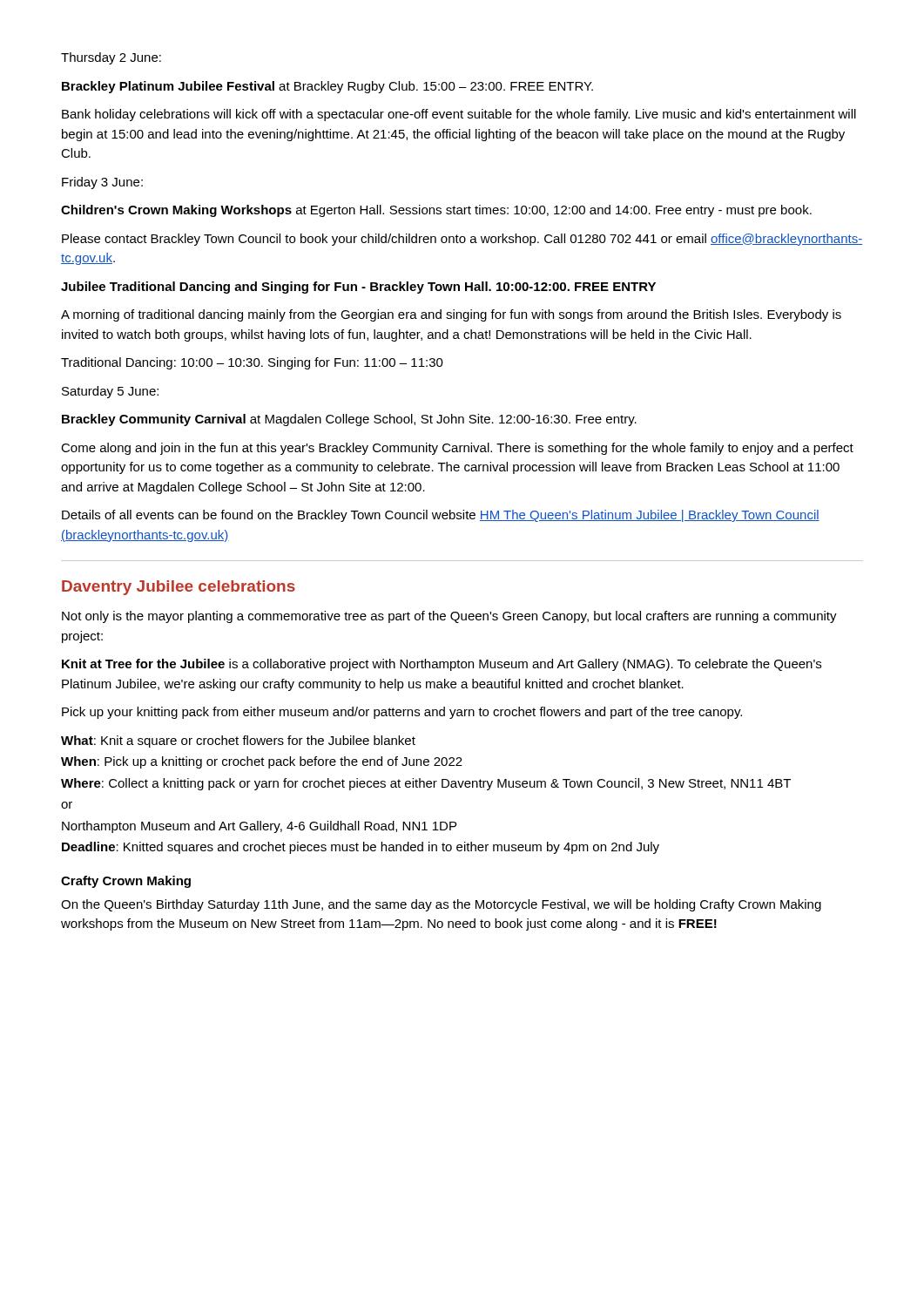Select the element starting "Thursday 2 June:"
The height and width of the screenshot is (1307, 924).
111,58
